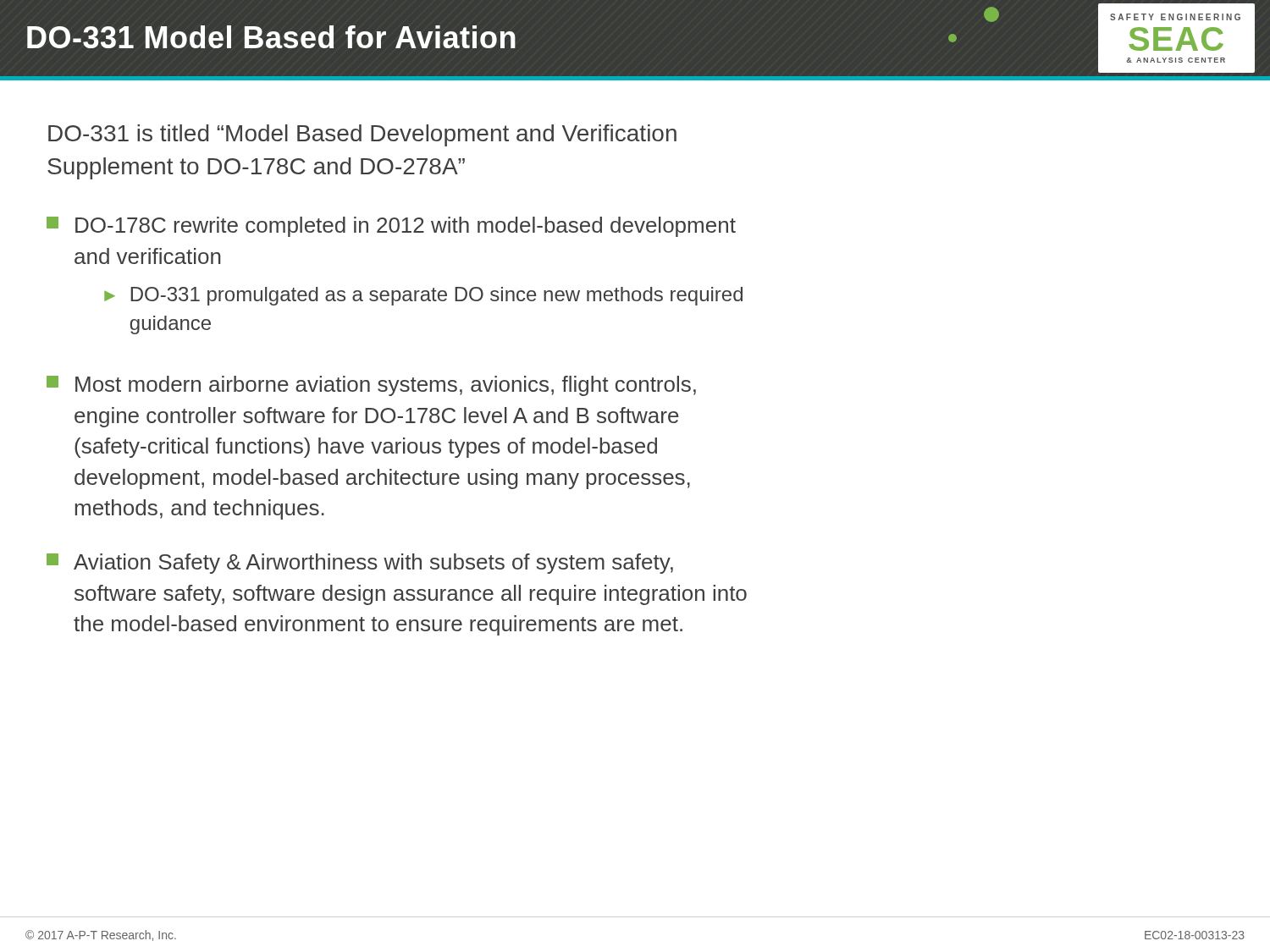The image size is (1270, 952).
Task: Locate the block of text that opens with "DO-331 is titled “Model Based"
Action: [635, 150]
